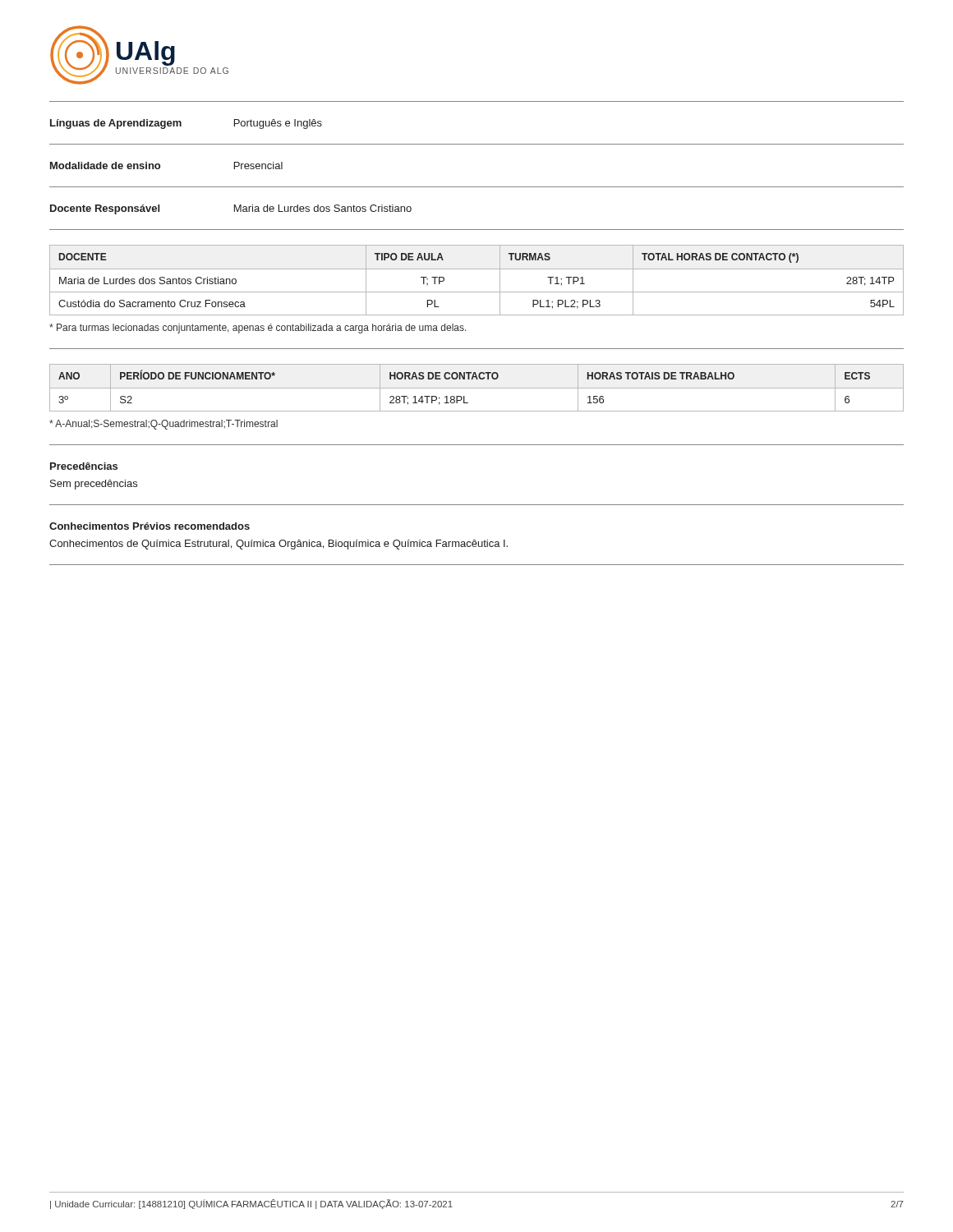Locate the text block that reads "Docente Responsável Maria de Lurdes"

[230, 208]
